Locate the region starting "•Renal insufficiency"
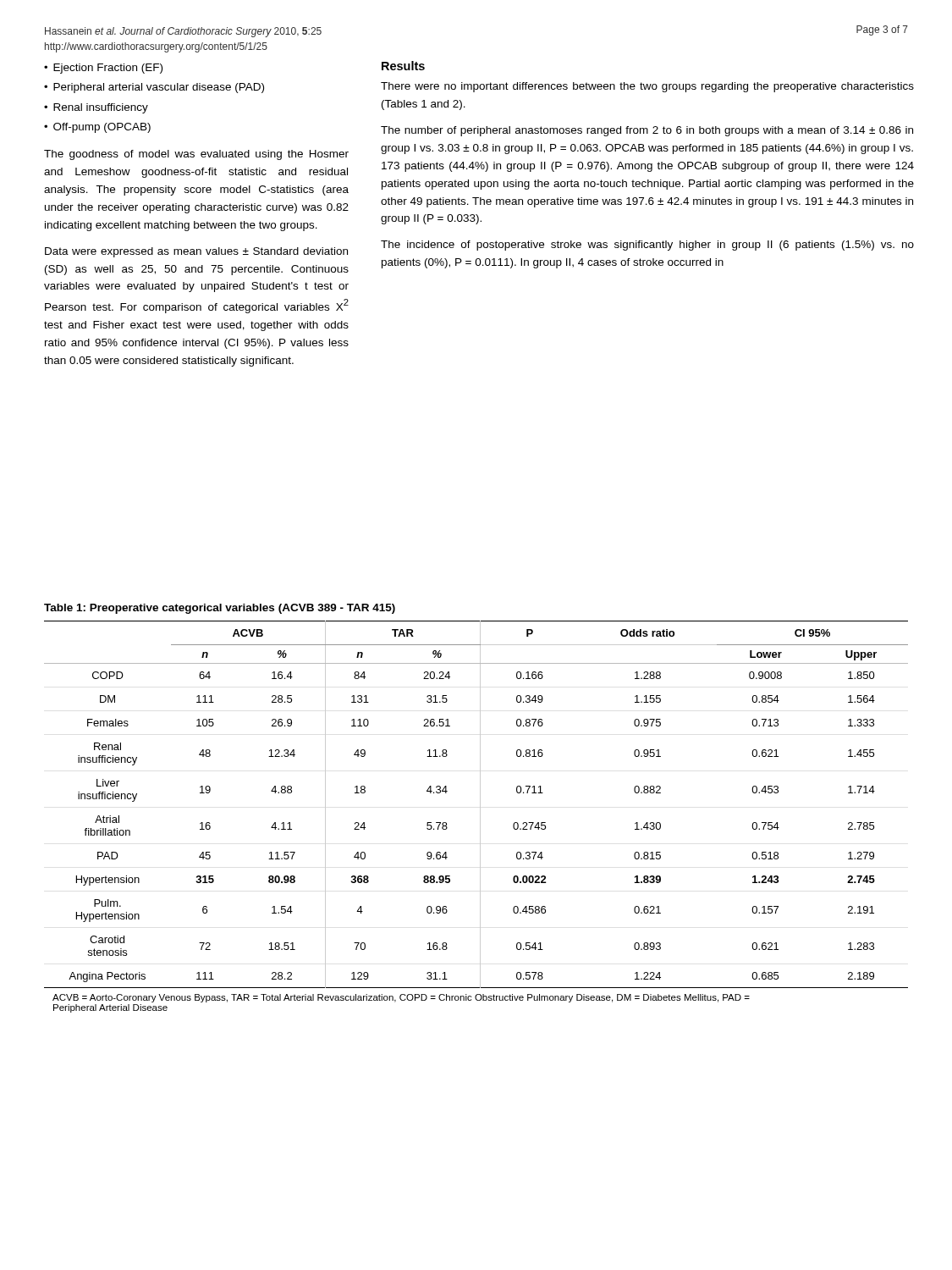 96,107
